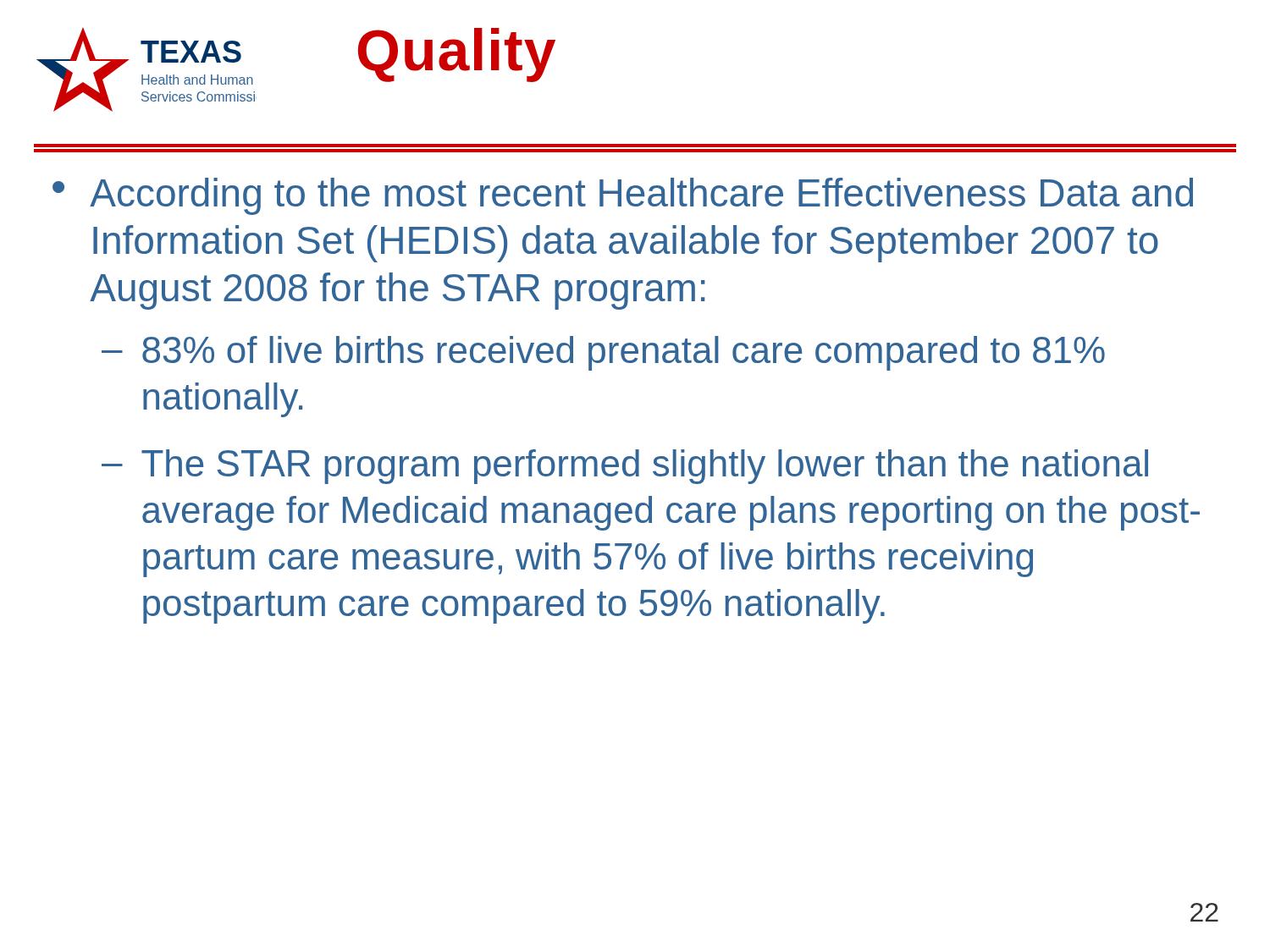Screen dimensions: 952x1270
Task: Find the logo
Action: (144, 71)
